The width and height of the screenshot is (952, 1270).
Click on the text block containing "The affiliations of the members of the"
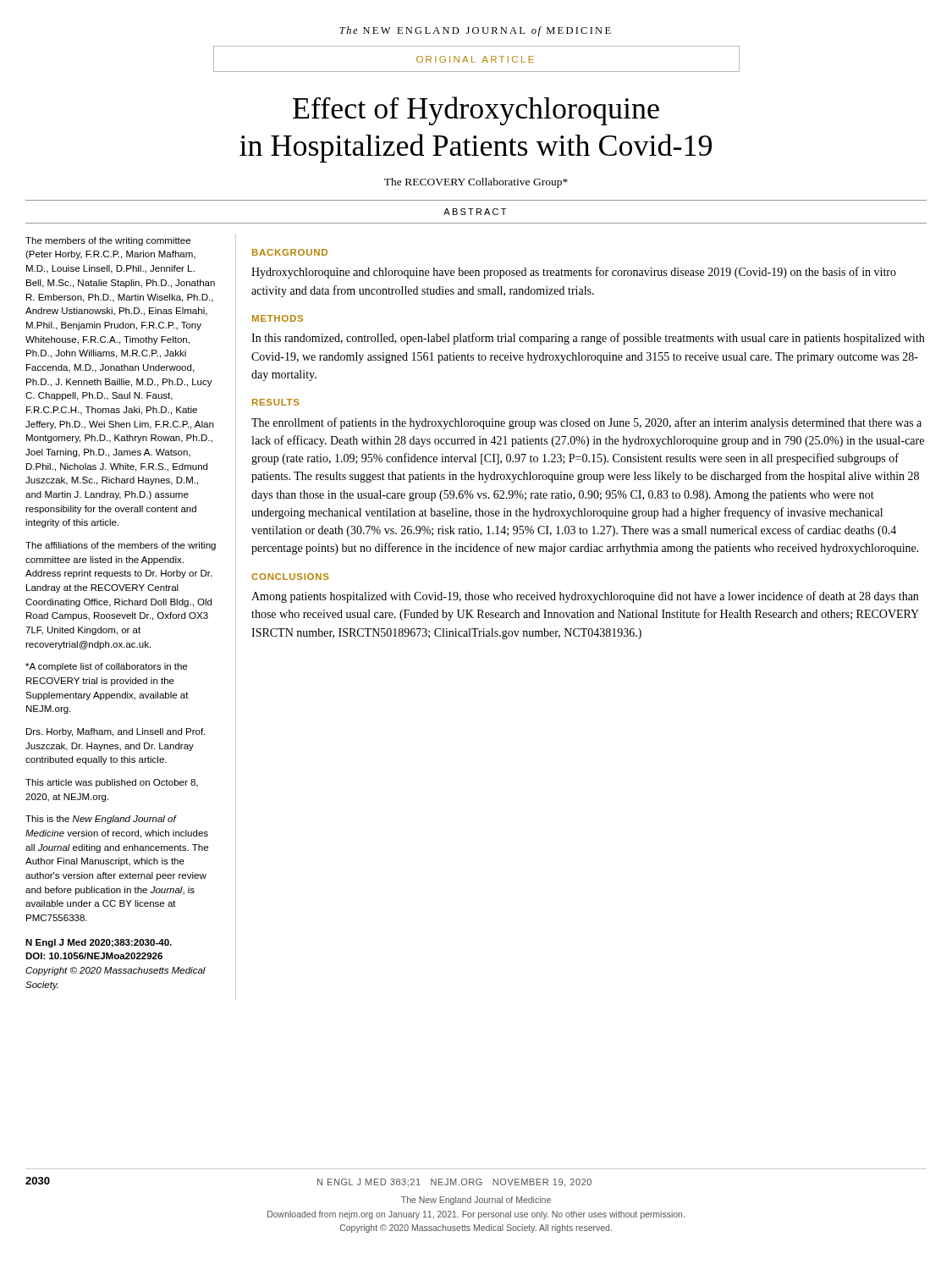click(121, 595)
